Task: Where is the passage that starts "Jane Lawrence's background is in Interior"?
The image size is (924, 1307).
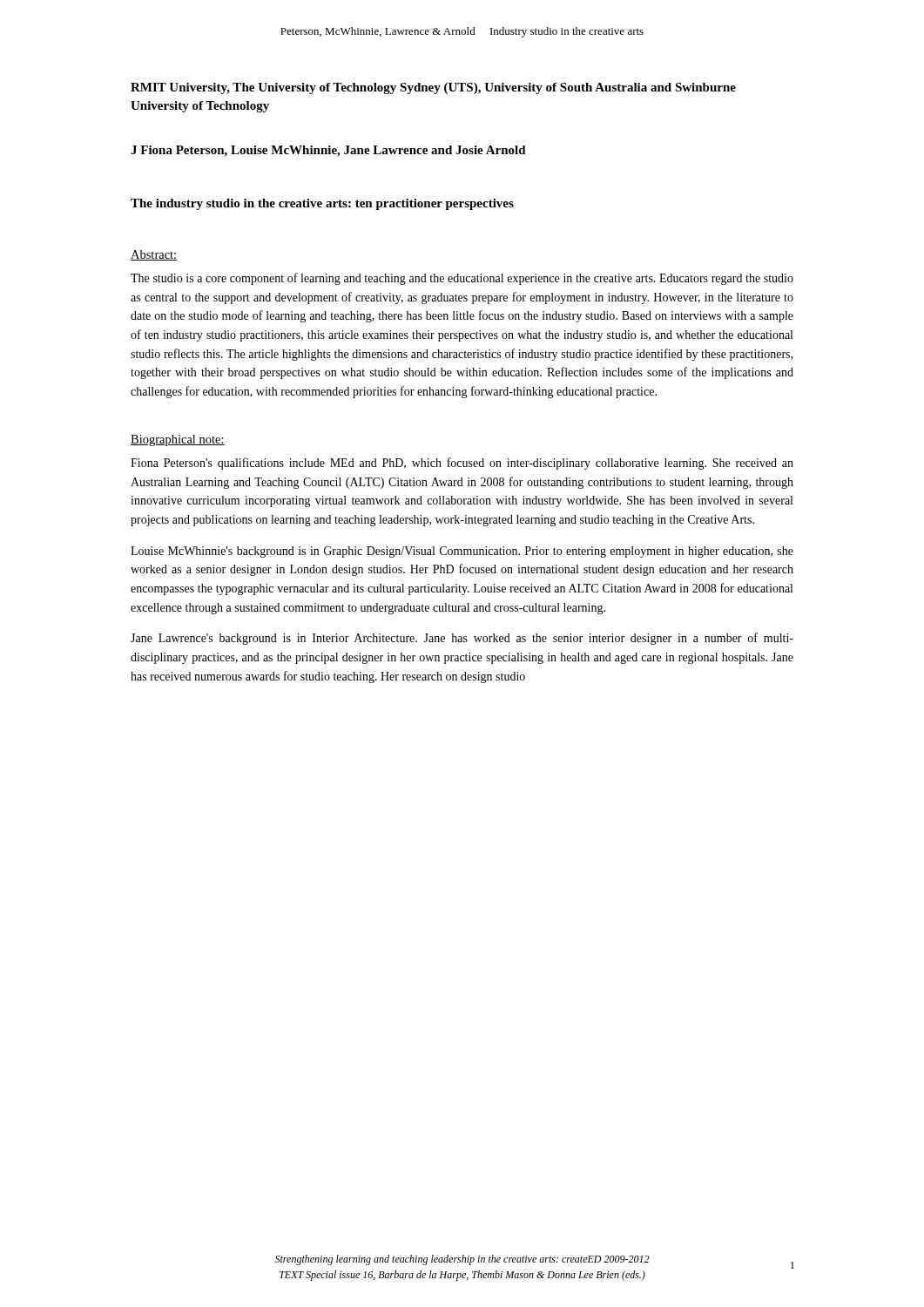Action: 462,658
